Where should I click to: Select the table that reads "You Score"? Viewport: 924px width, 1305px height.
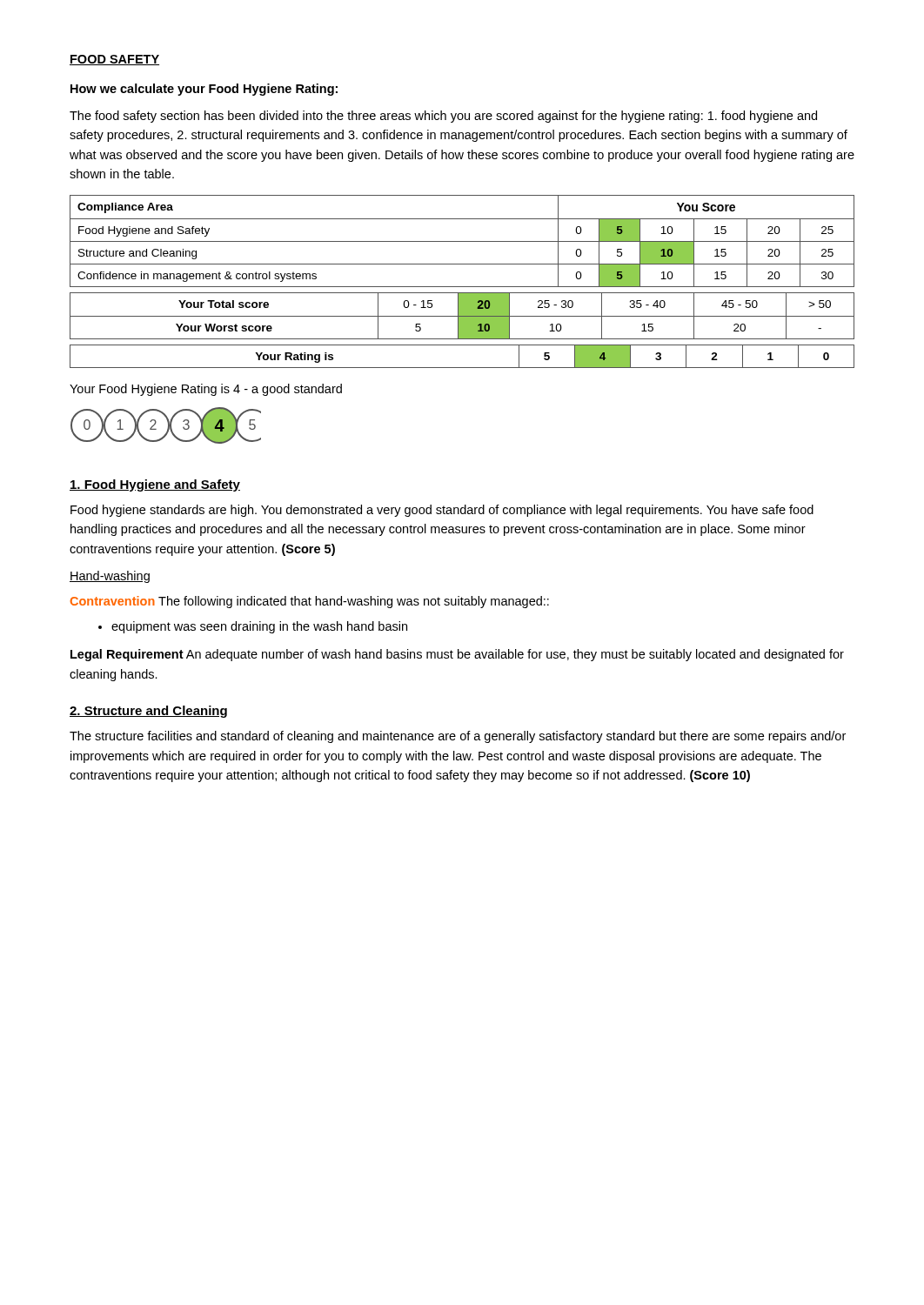pyautogui.click(x=462, y=281)
